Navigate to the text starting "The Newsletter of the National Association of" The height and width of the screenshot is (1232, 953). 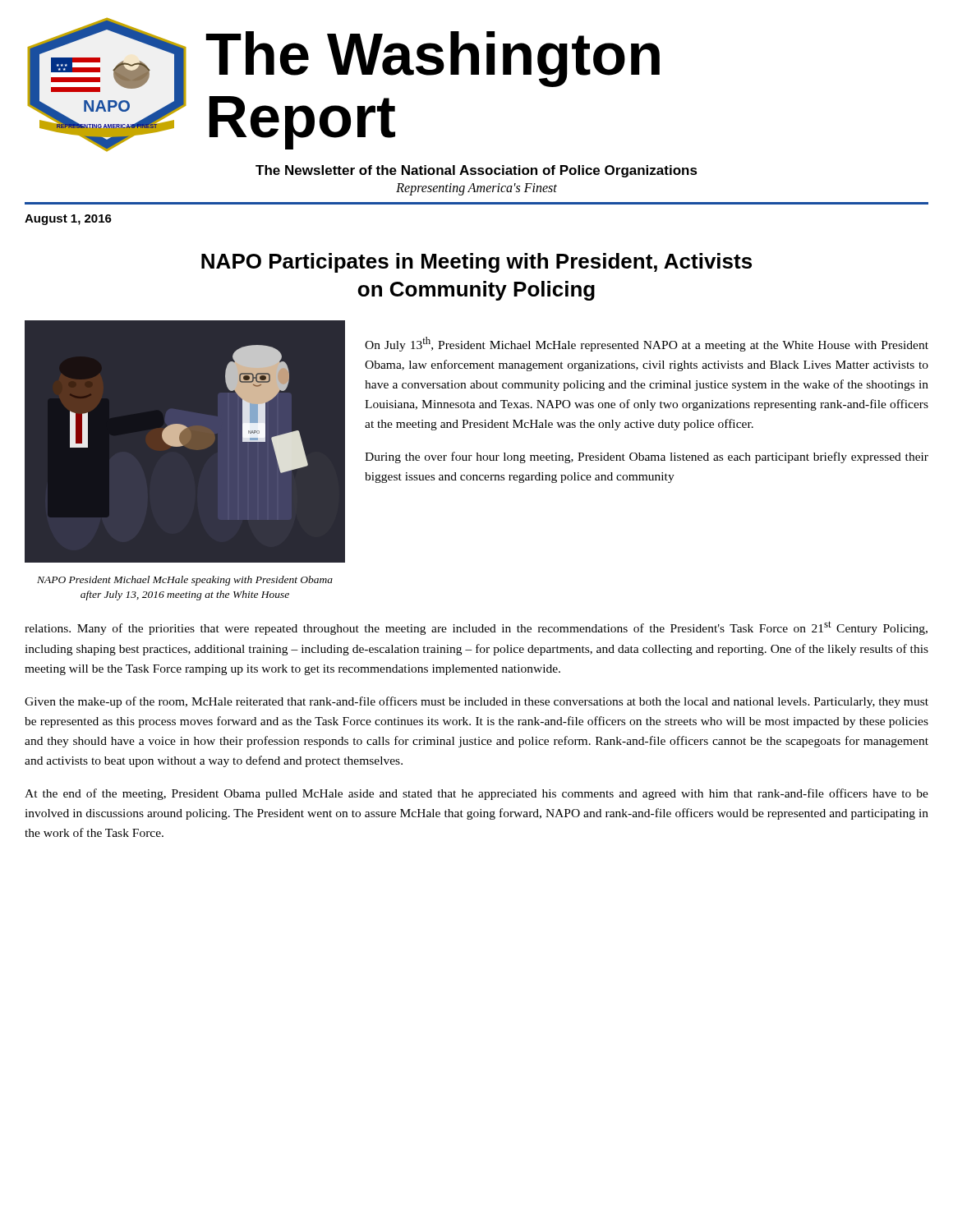click(476, 170)
